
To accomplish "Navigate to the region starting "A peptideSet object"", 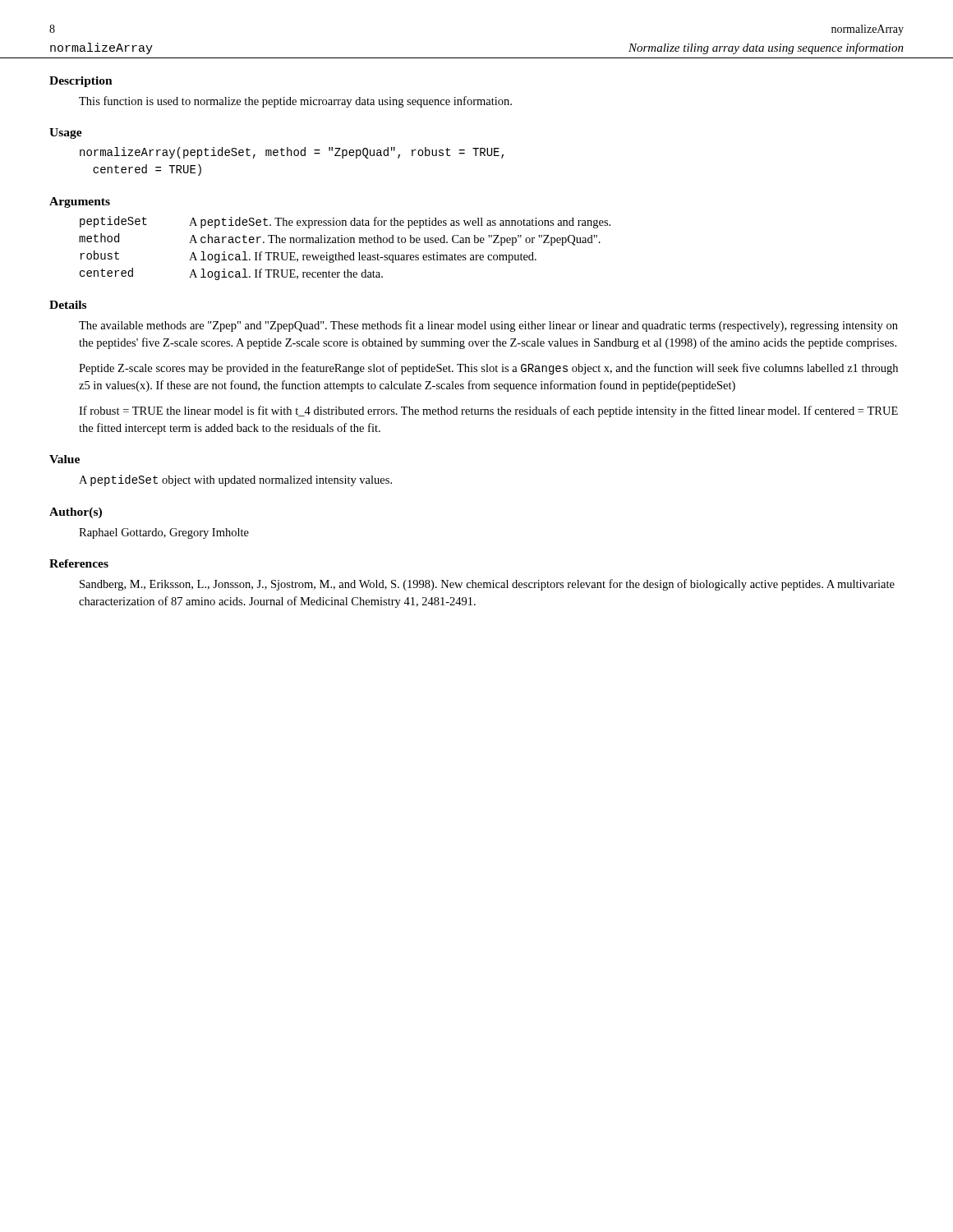I will point(236,480).
